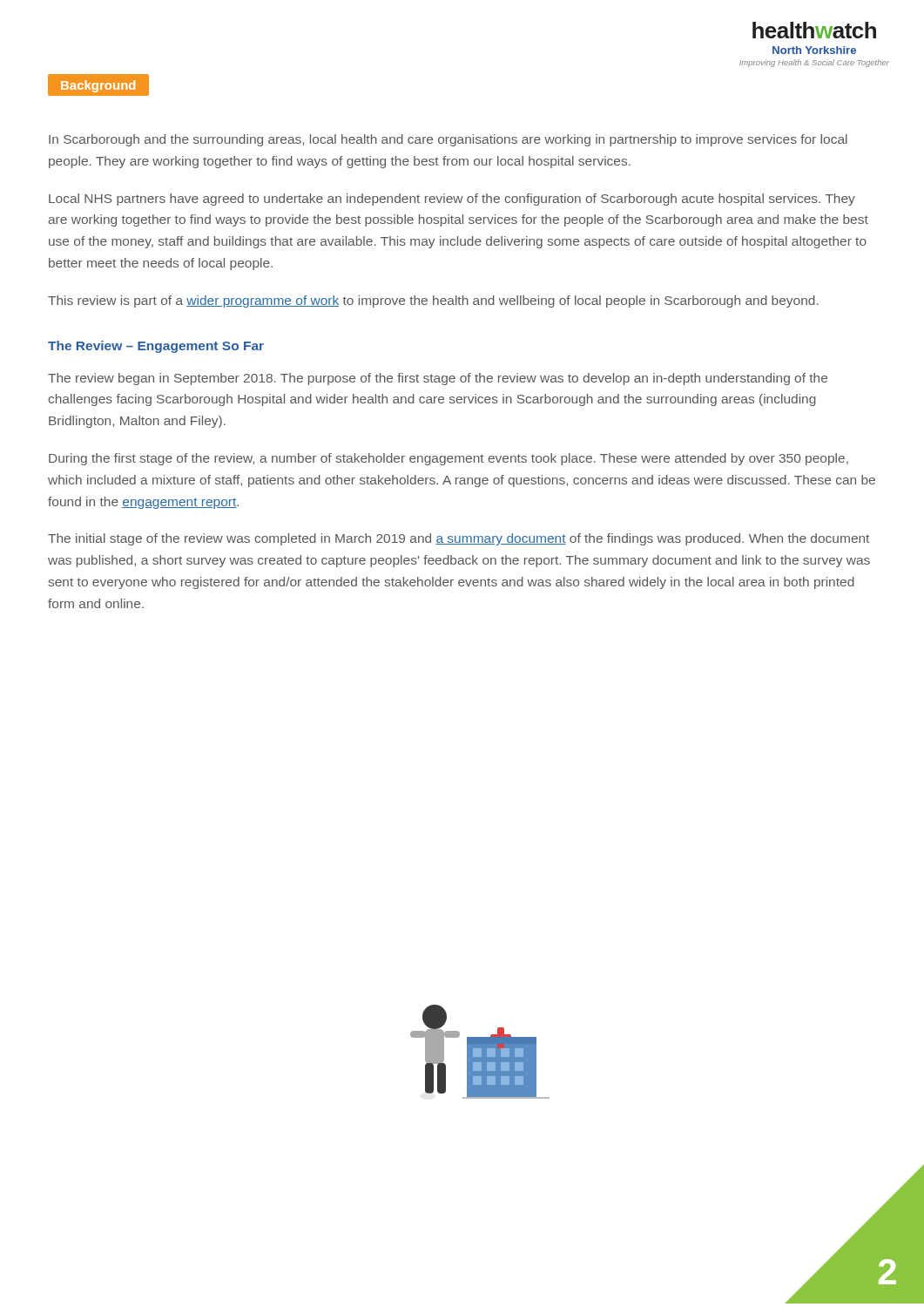
Task: Click on the illustration
Action: [x=462, y=1067]
